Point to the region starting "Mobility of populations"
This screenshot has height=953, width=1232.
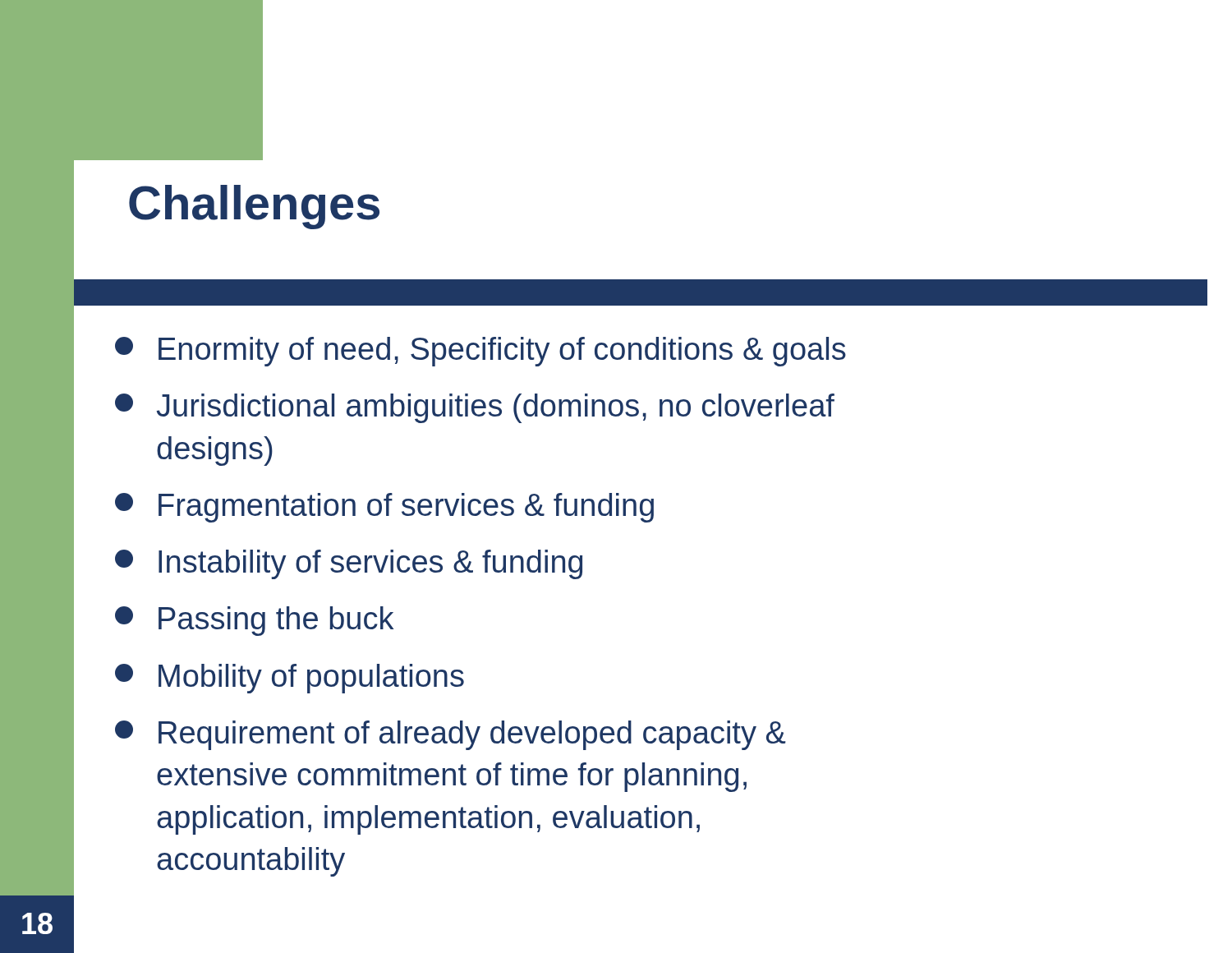pyautogui.click(x=290, y=676)
